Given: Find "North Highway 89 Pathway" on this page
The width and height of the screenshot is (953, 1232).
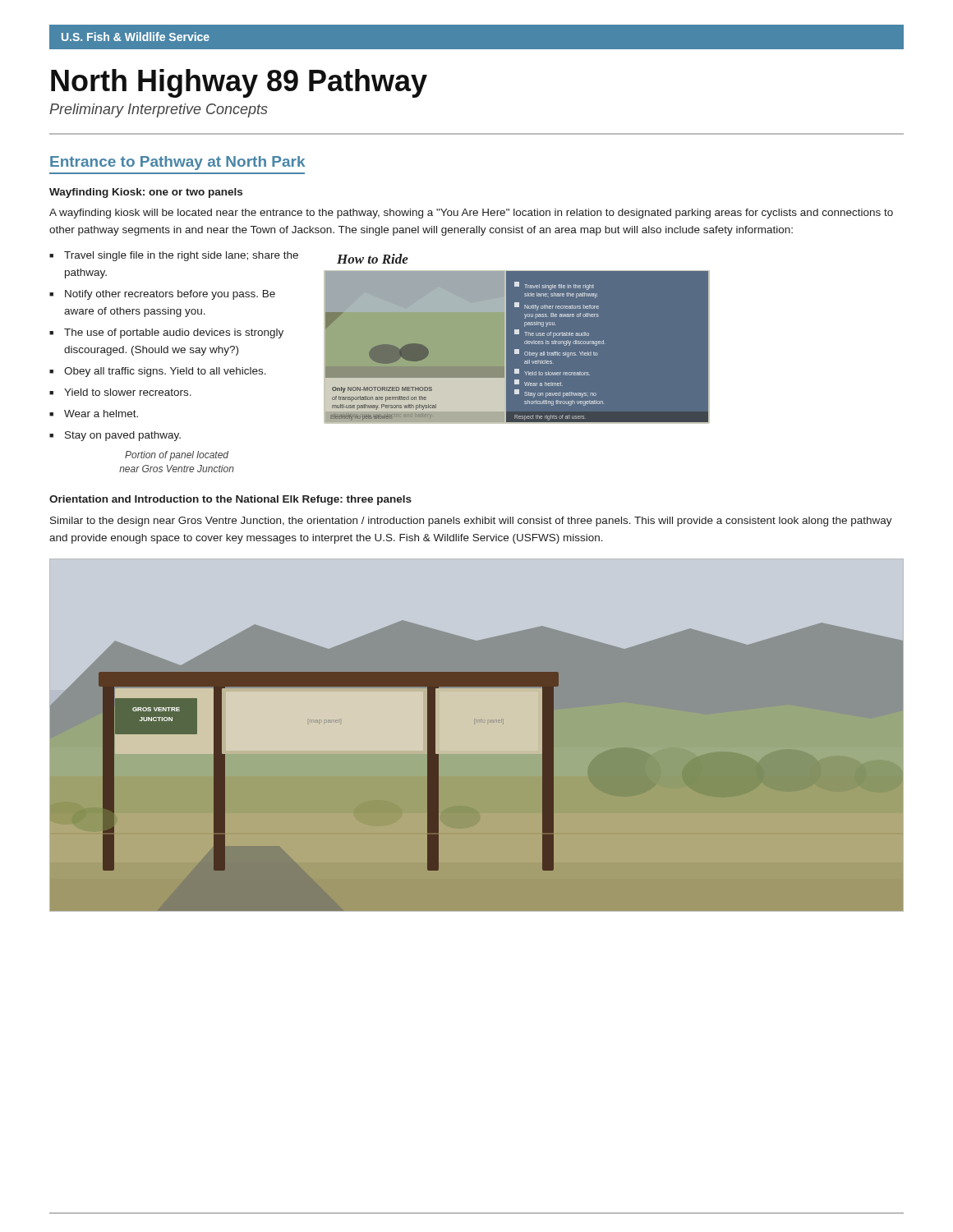Looking at the screenshot, I should [238, 81].
